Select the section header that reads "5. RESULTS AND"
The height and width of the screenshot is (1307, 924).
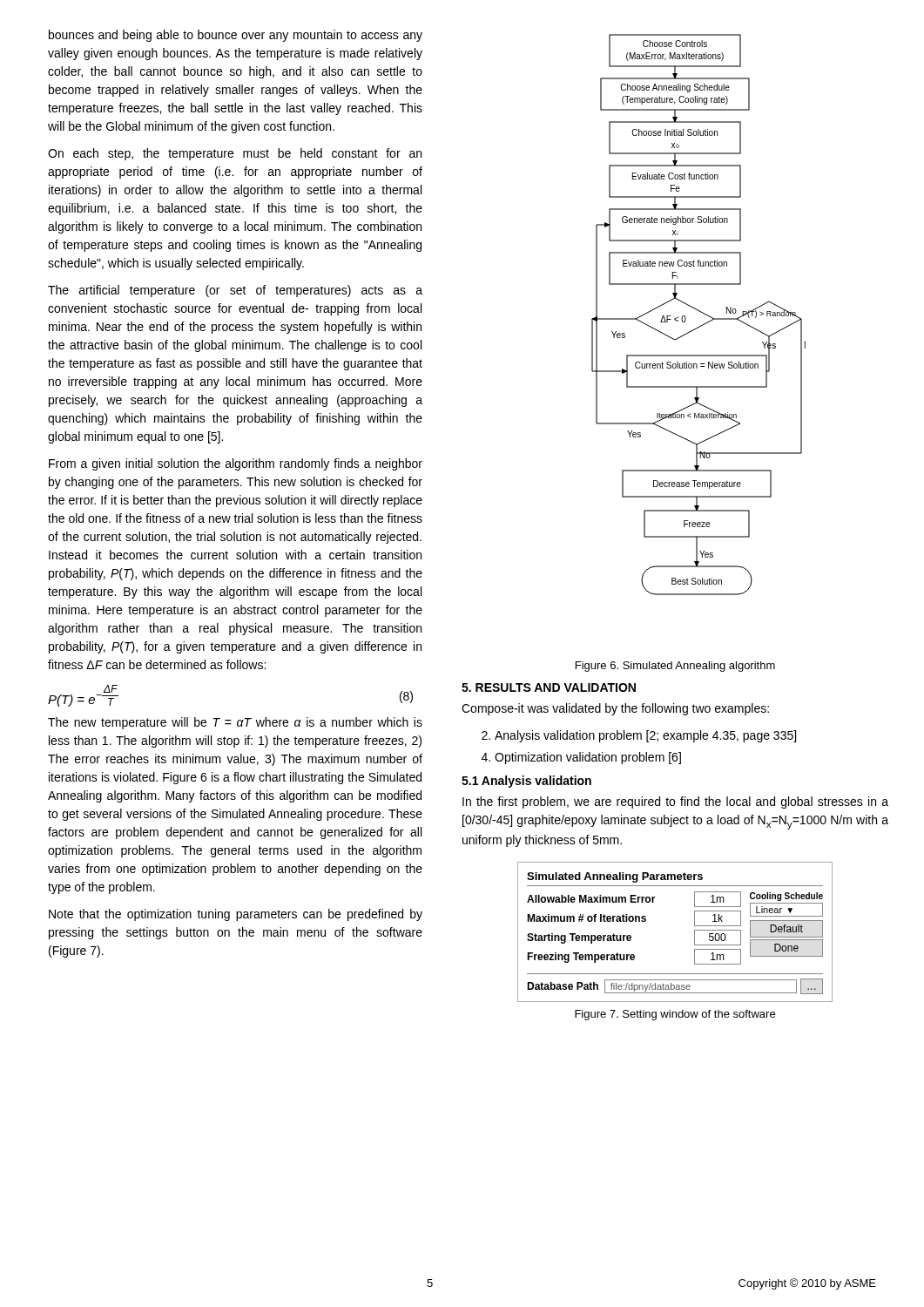coord(549,687)
